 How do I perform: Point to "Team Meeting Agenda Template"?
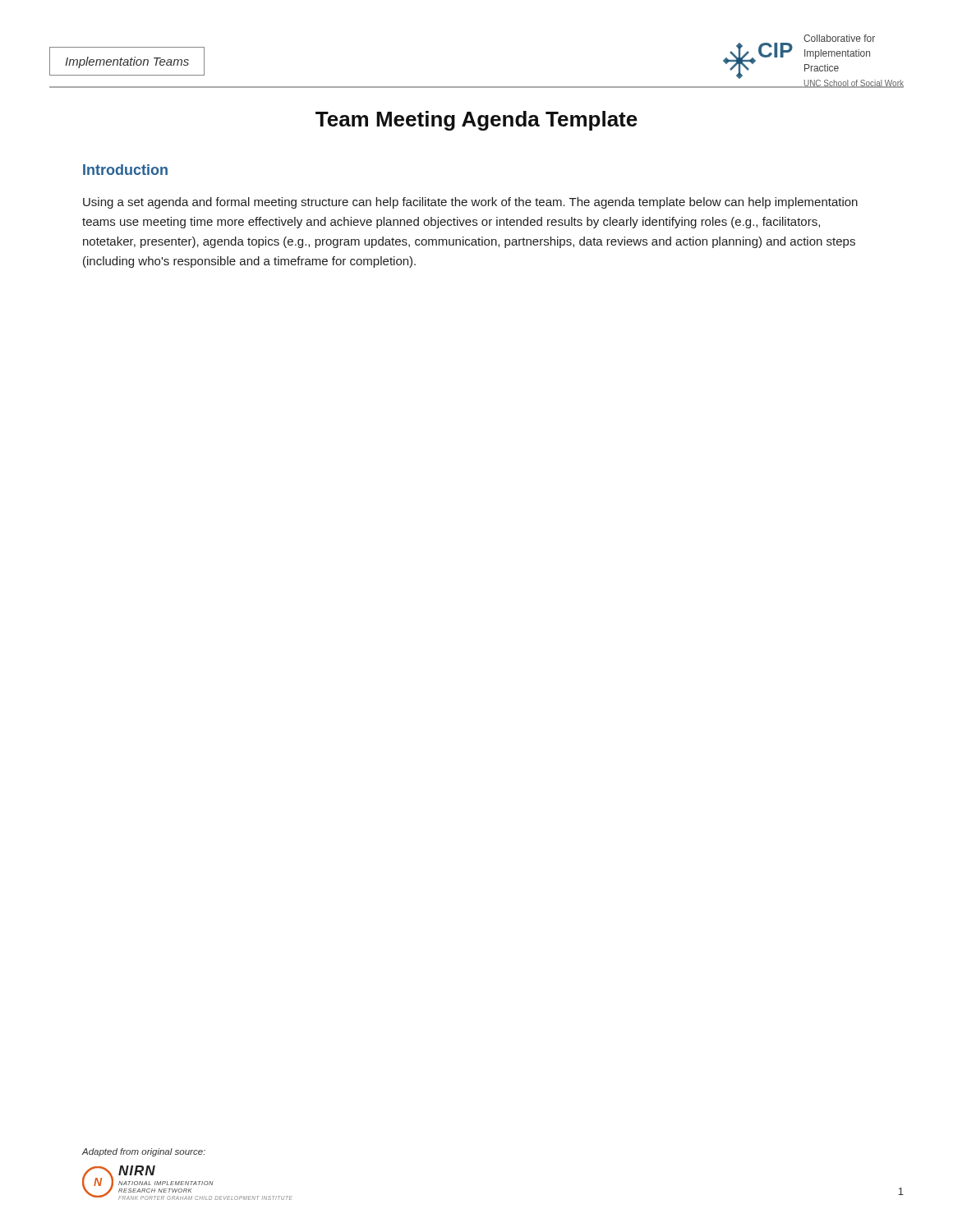476,119
